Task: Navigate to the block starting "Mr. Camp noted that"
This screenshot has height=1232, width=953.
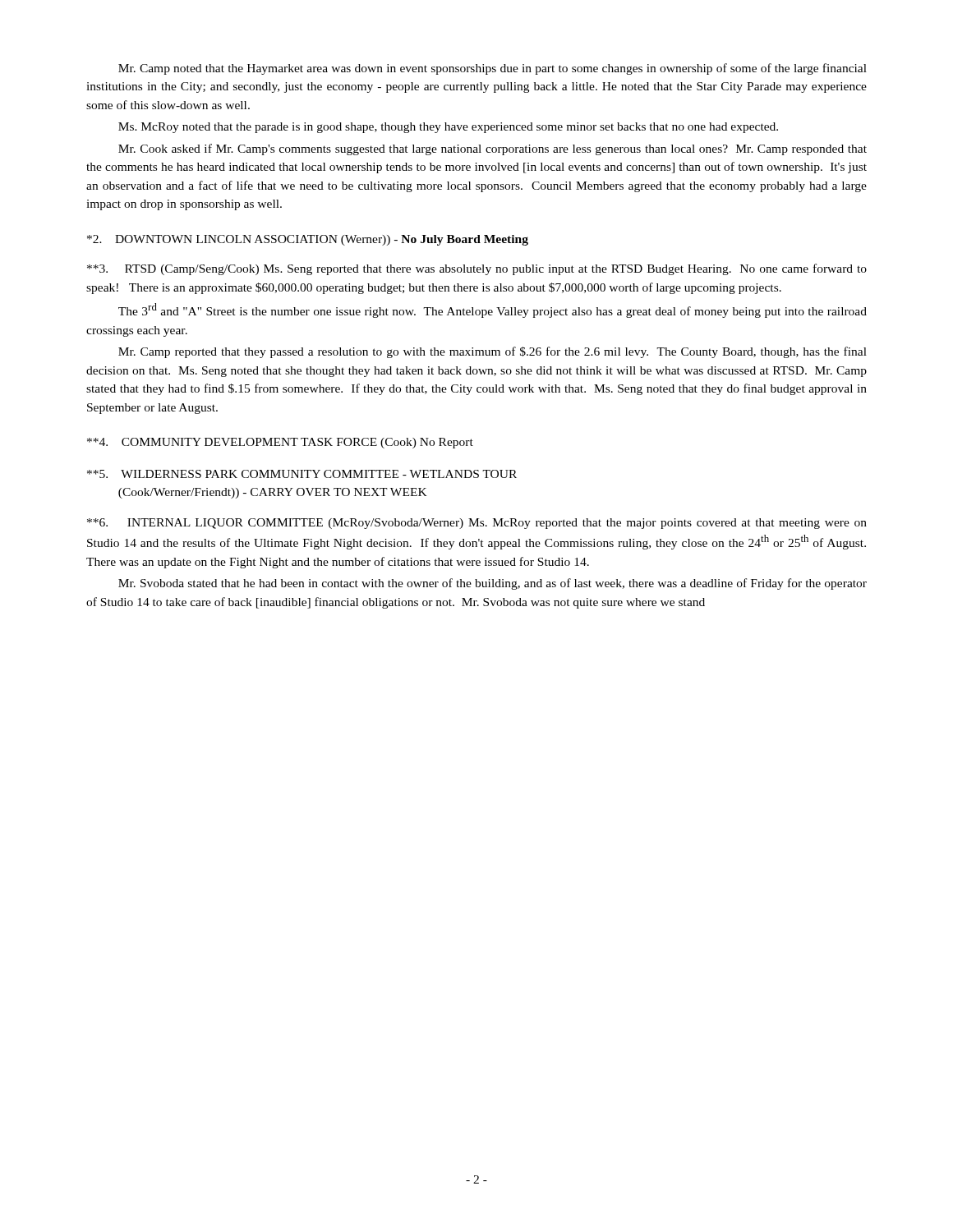Action: tap(476, 86)
